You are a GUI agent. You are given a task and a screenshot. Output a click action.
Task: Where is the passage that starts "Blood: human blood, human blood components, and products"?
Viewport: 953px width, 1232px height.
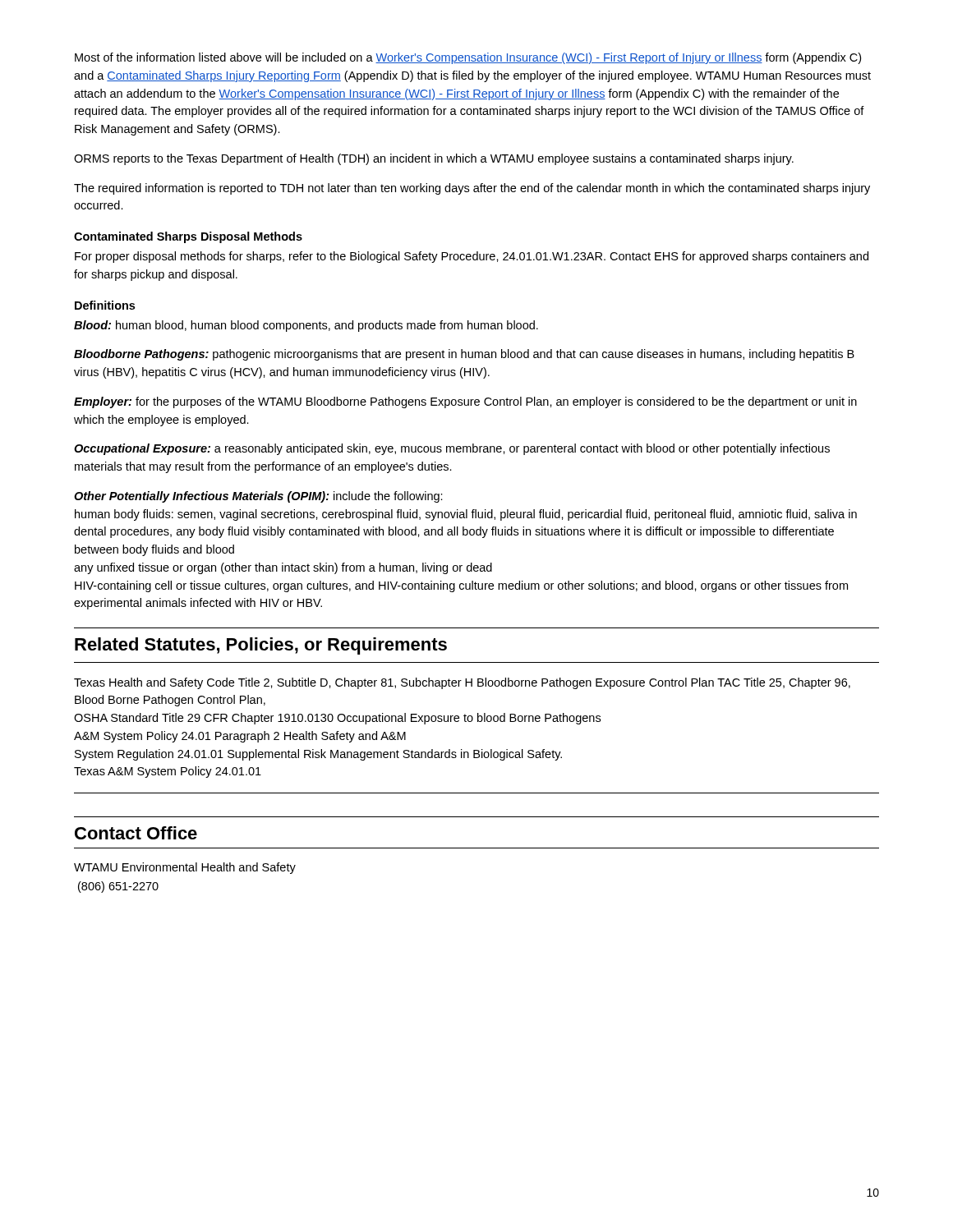tap(306, 325)
